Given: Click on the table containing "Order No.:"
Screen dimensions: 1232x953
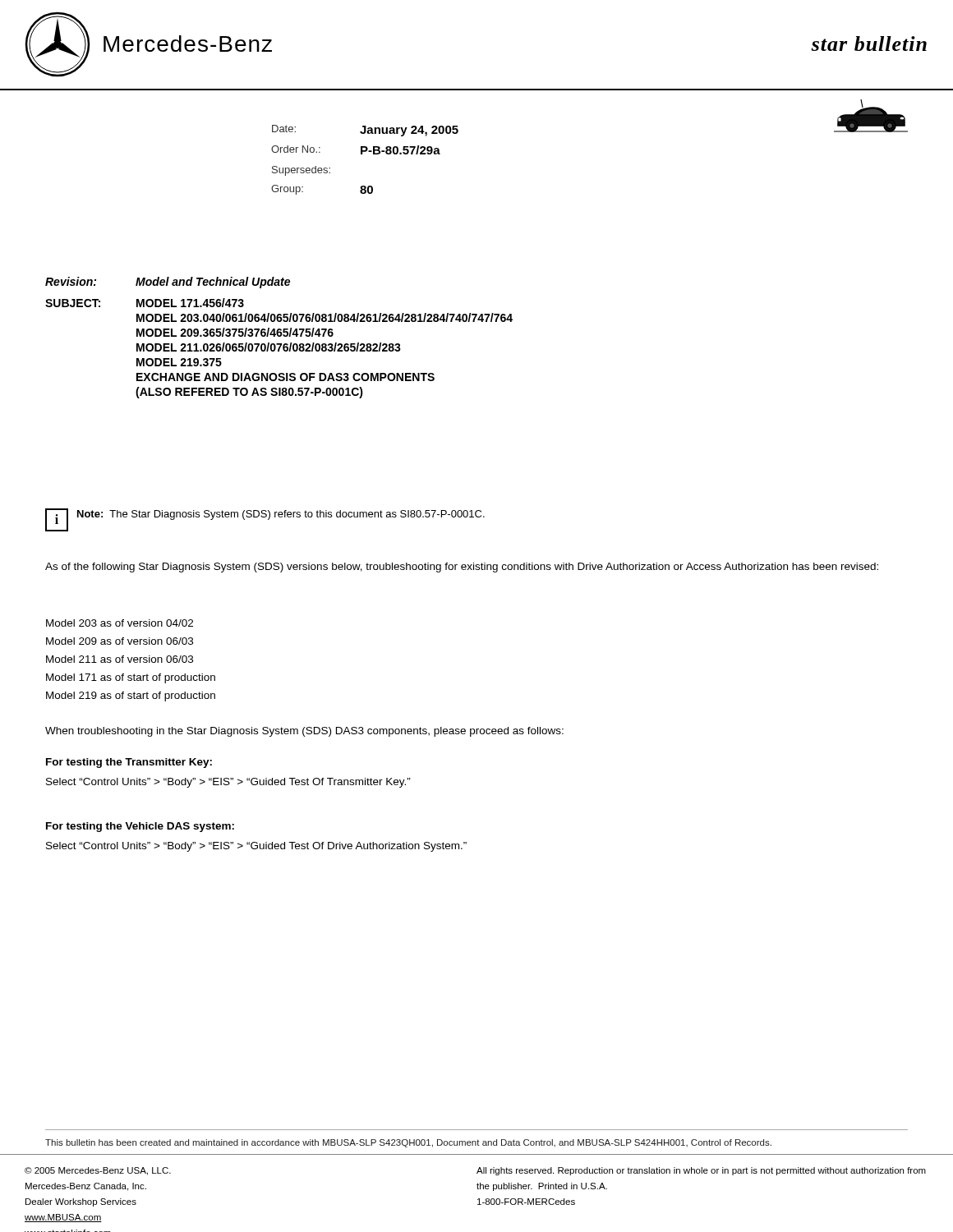Looking at the screenshot, I should pos(365,159).
